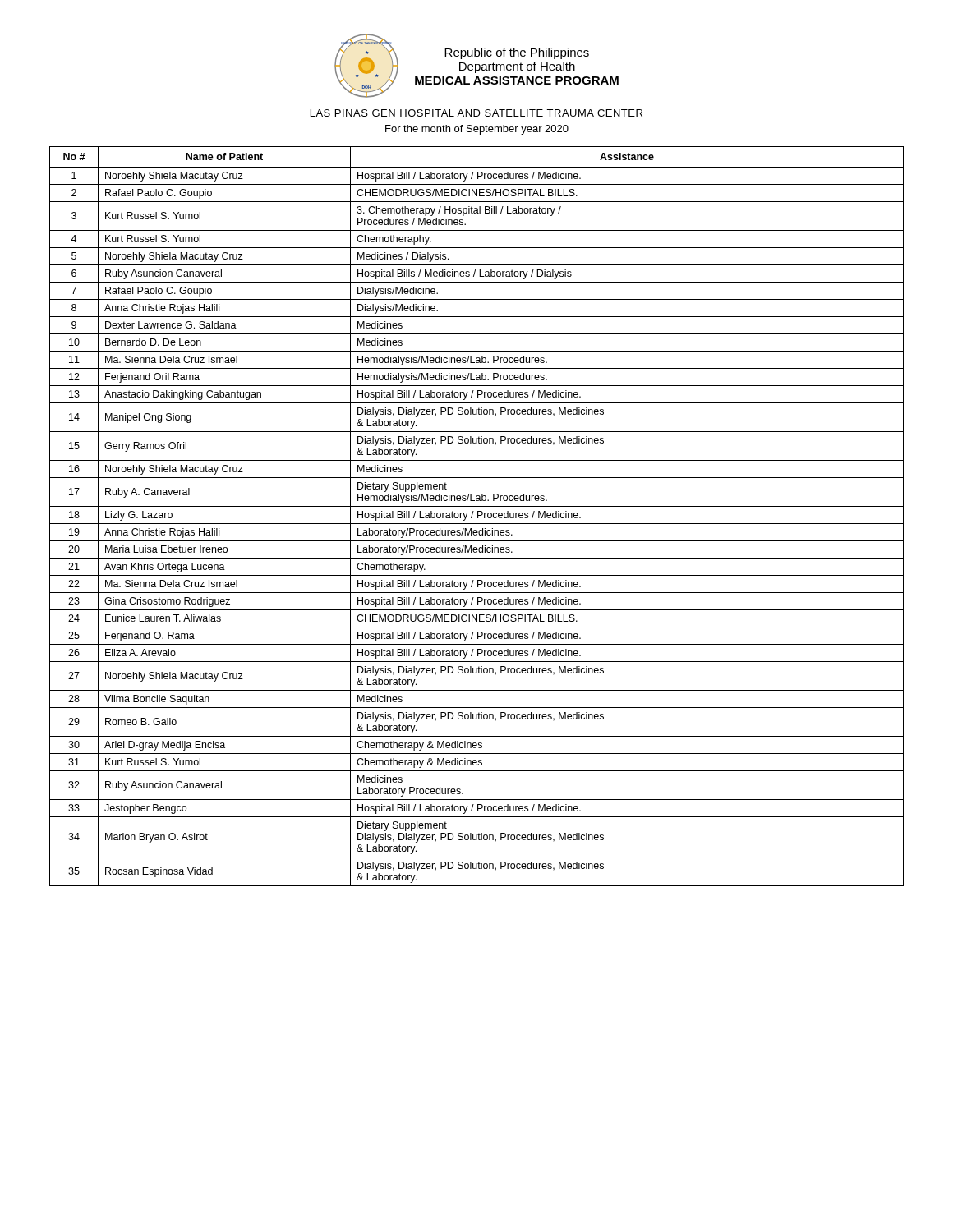
Task: Point to "LAS PINAS GEN HOSPITAL AND SATELLITE TRAUMA CENTER"
Action: pyautogui.click(x=476, y=113)
